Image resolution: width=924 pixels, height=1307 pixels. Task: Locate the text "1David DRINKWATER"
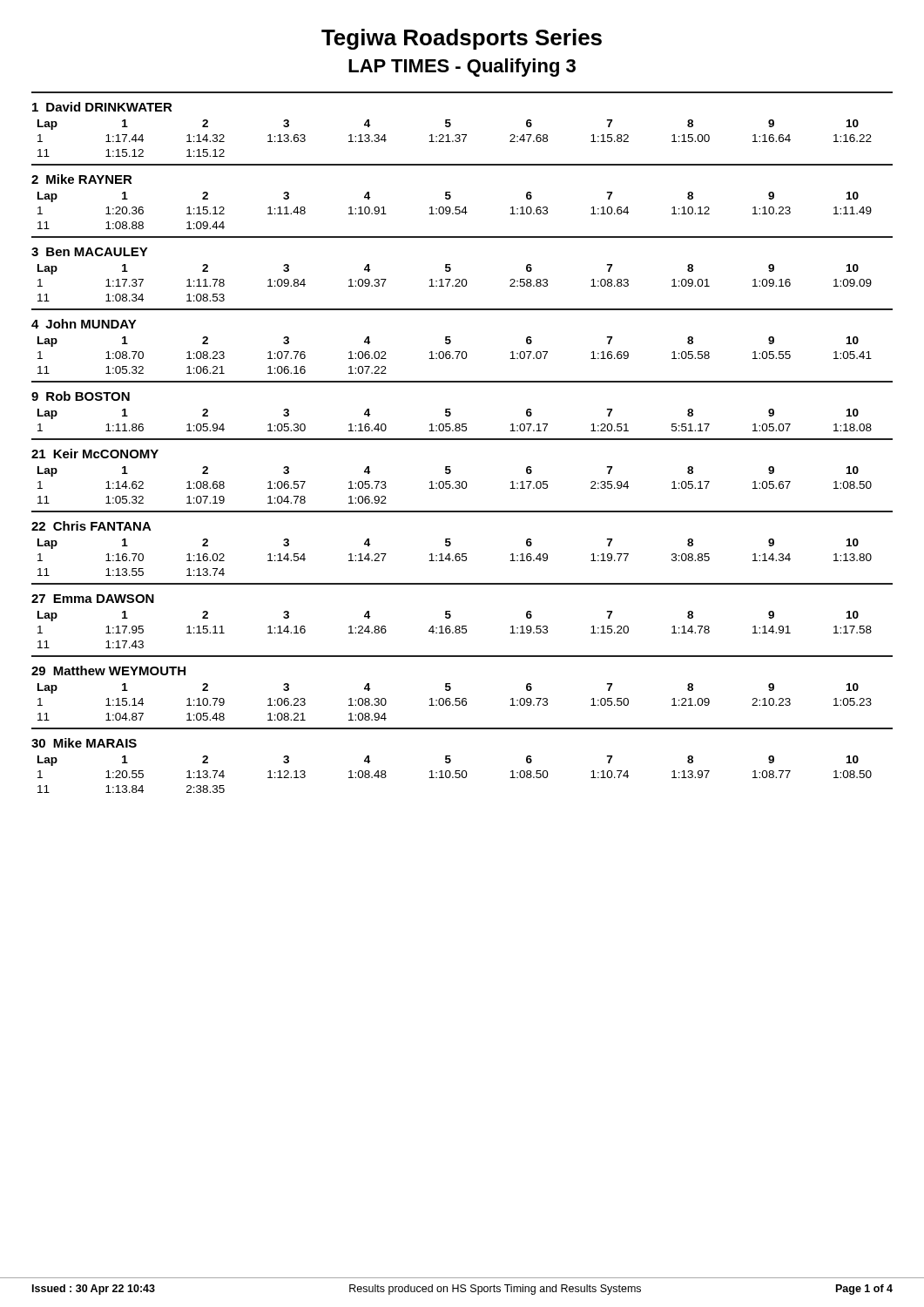(102, 107)
